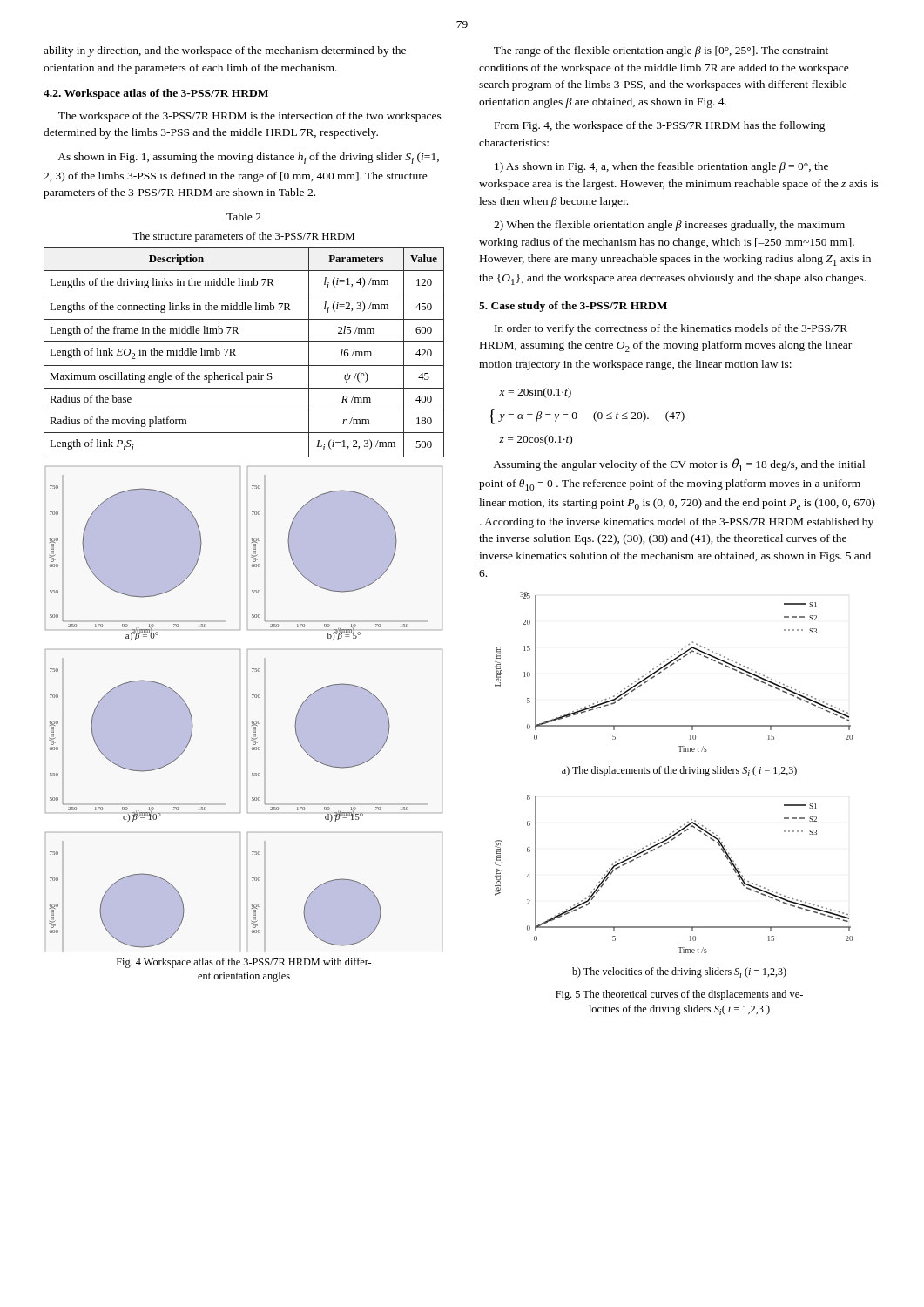Locate the caption containing "The structure parameters of"
This screenshot has width=924, height=1307.
(244, 236)
